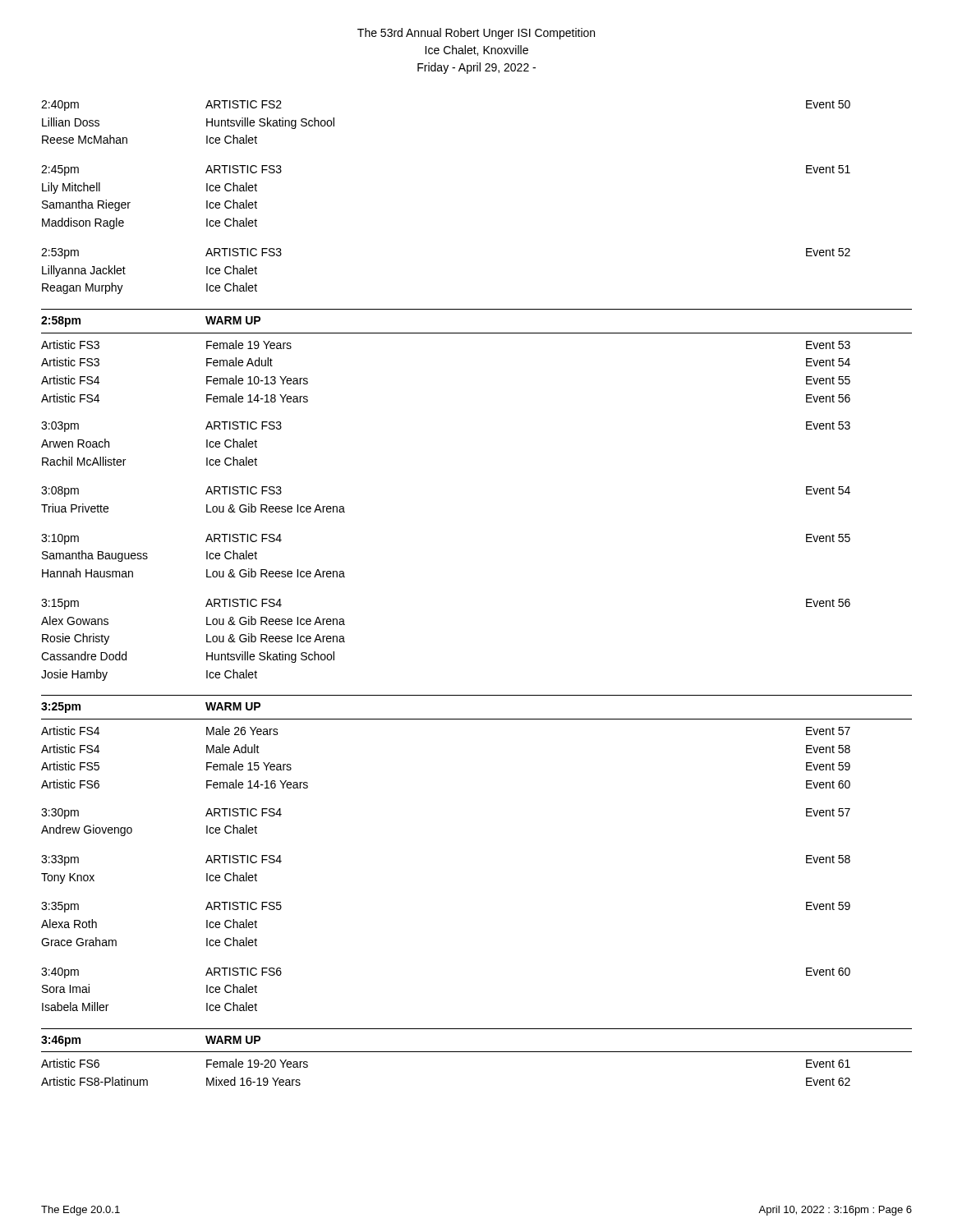The width and height of the screenshot is (953, 1232).
Task: Navigate to the passage starting "3:30pmAndrew Giovengo ARTISTIC"
Action: click(x=59, y=814)
